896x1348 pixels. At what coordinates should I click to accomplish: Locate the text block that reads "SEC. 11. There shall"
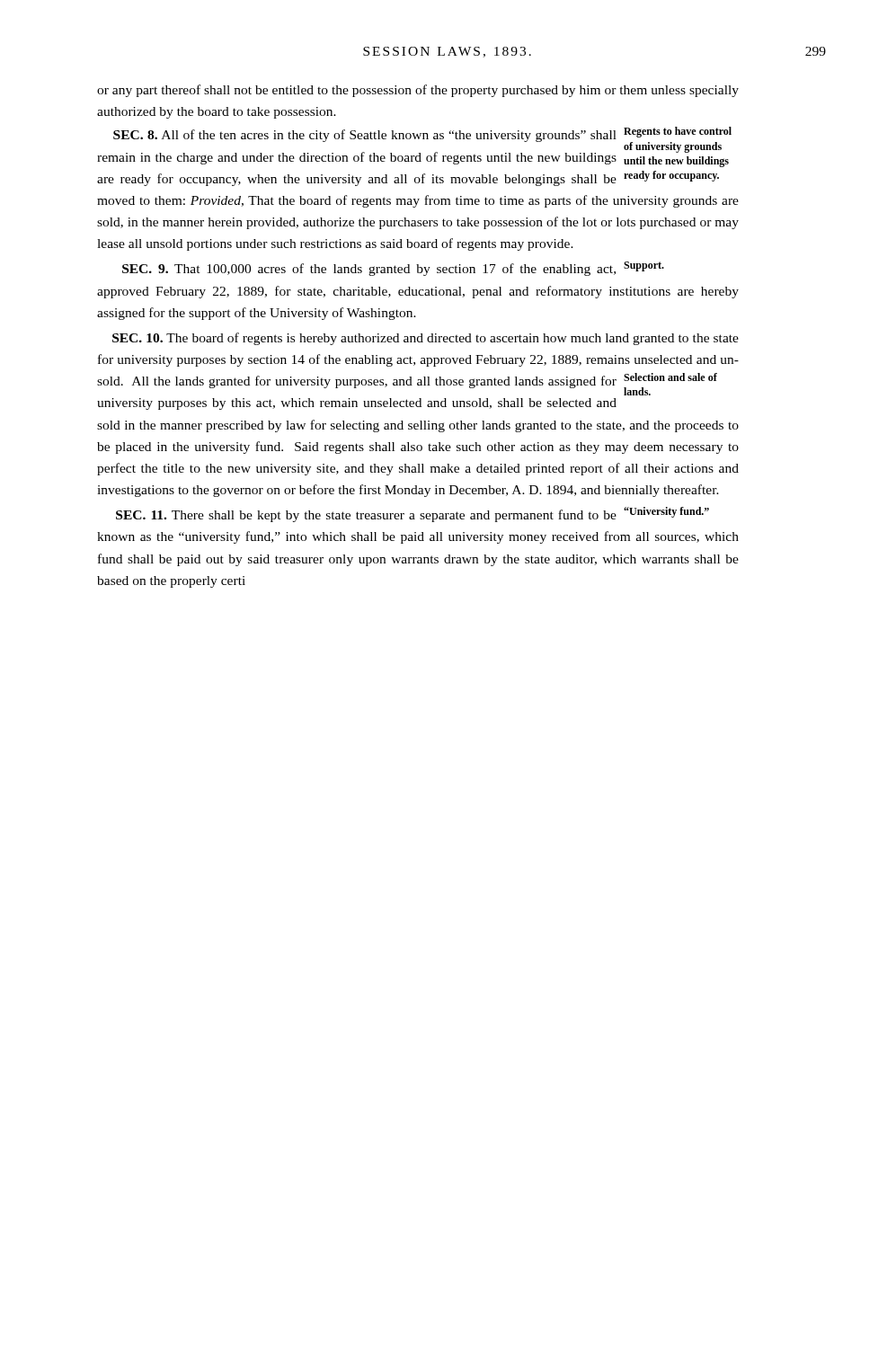(418, 546)
